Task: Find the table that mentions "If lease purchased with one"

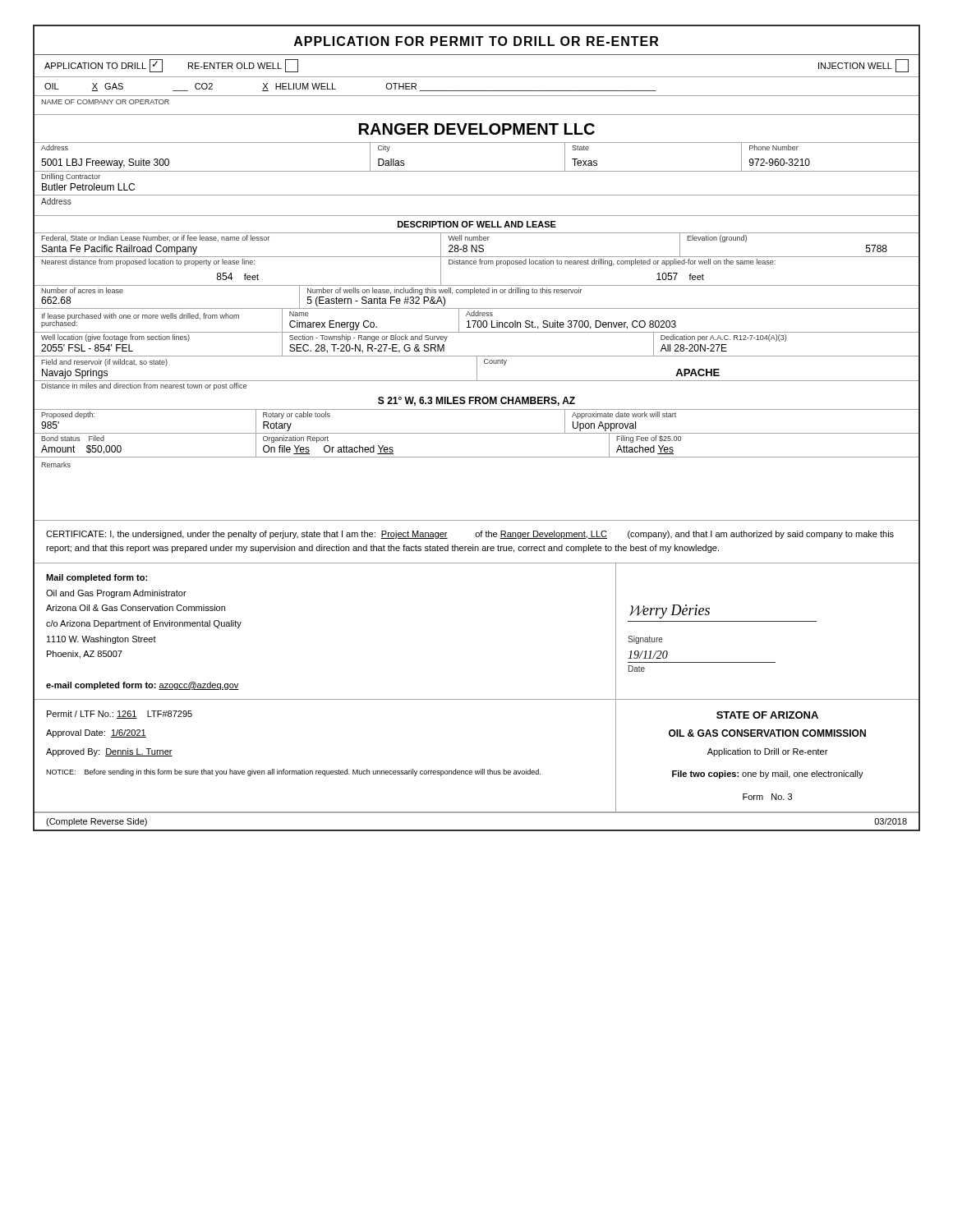Action: pyautogui.click(x=476, y=321)
